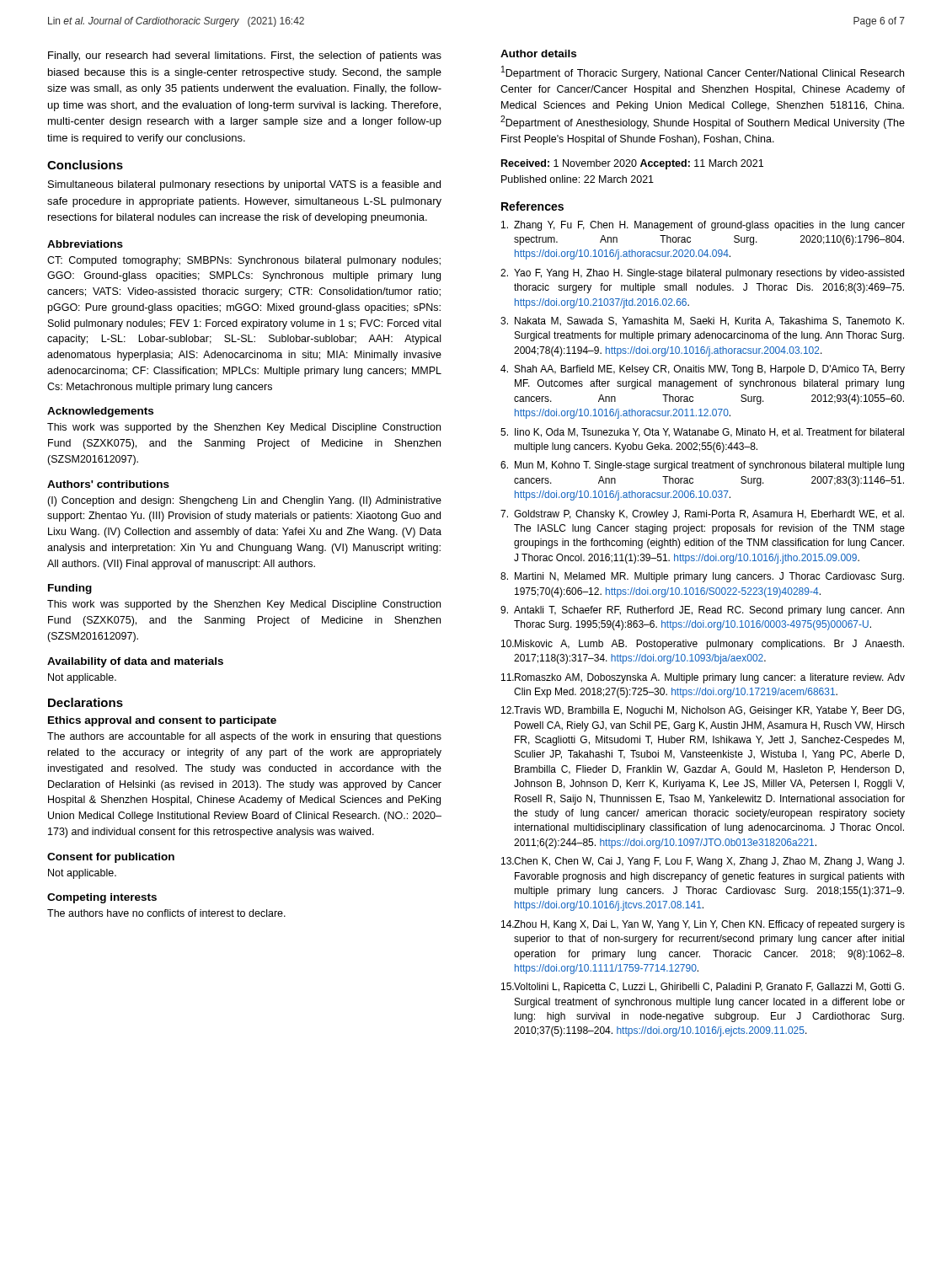The image size is (952, 1264).
Task: Locate the text "Competing interests"
Action: (x=102, y=897)
